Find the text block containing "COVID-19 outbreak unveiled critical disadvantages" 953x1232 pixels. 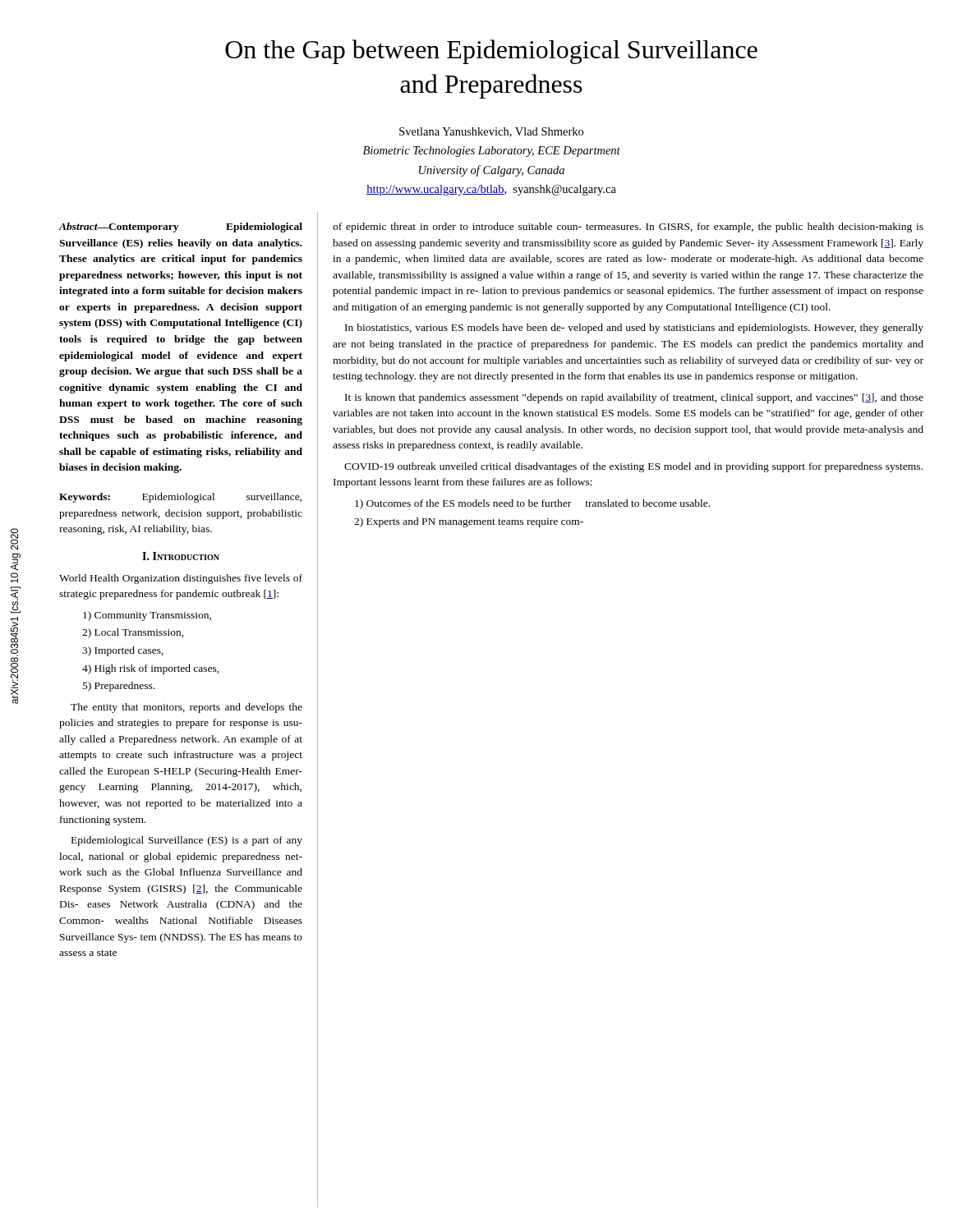[628, 474]
